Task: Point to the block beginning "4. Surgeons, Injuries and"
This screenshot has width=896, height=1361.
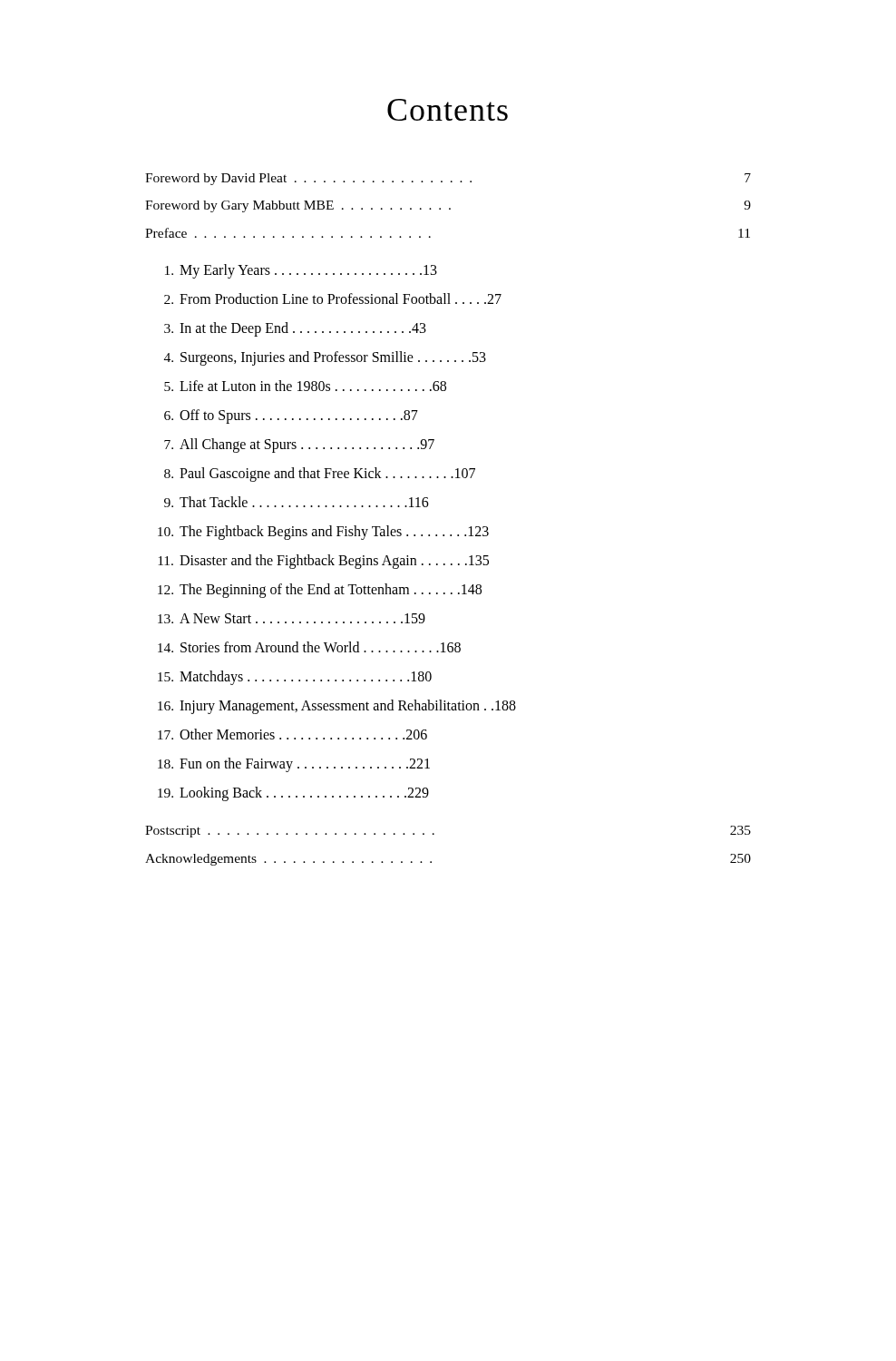Action: tap(448, 357)
